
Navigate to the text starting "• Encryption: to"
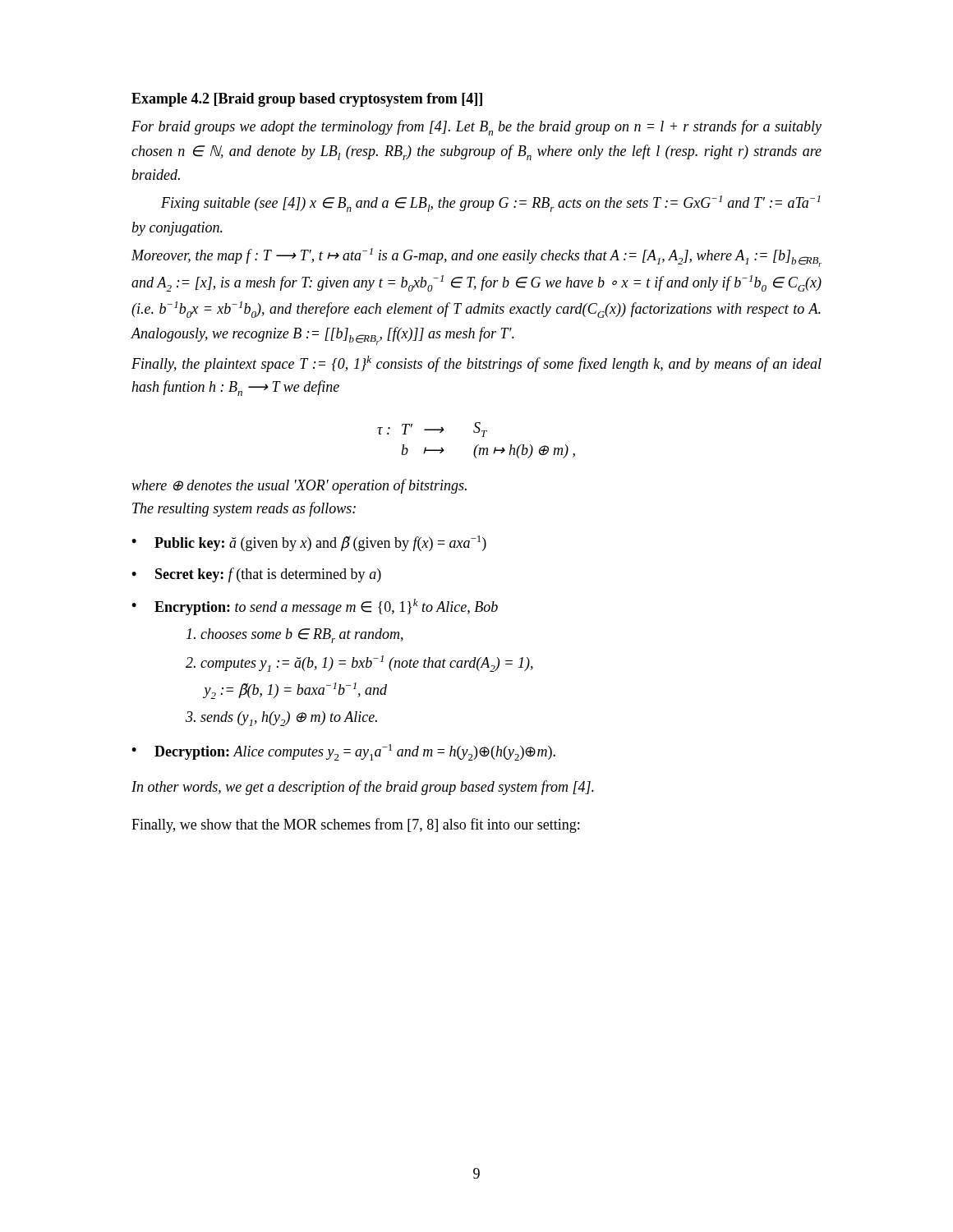pyautogui.click(x=476, y=664)
